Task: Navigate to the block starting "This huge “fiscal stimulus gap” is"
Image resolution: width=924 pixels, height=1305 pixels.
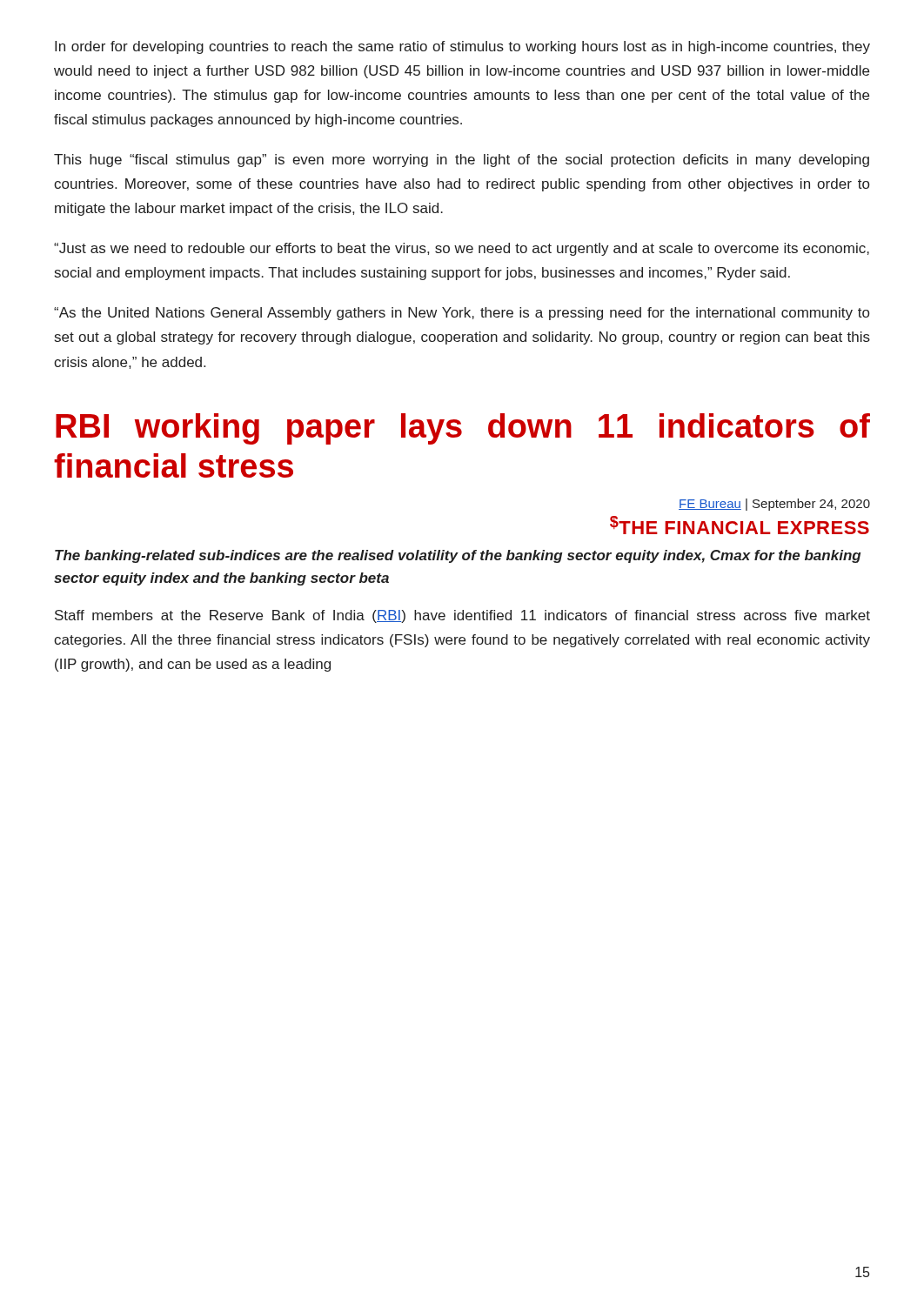Action: 462,184
